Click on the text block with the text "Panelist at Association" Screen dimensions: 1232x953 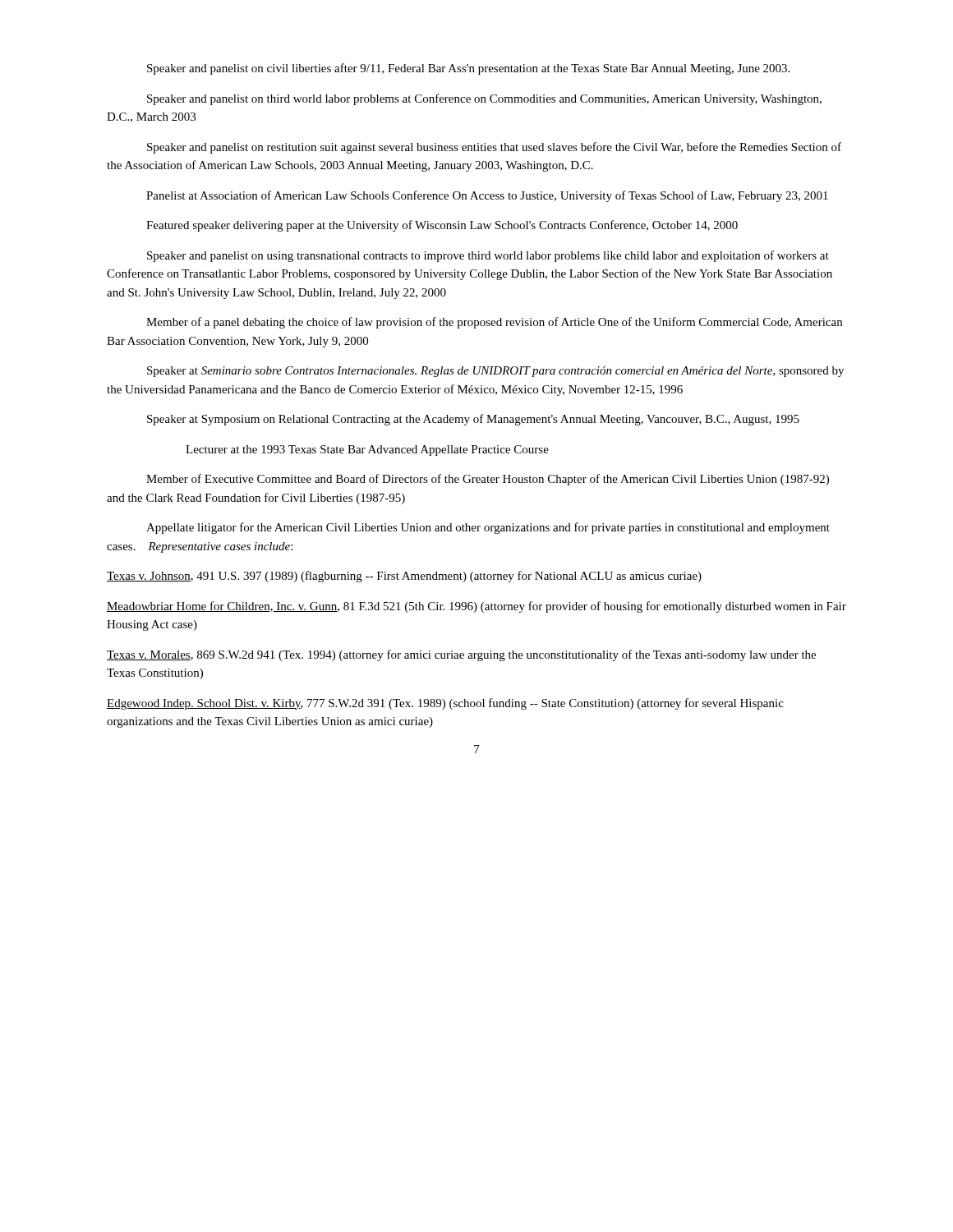tap(476, 195)
